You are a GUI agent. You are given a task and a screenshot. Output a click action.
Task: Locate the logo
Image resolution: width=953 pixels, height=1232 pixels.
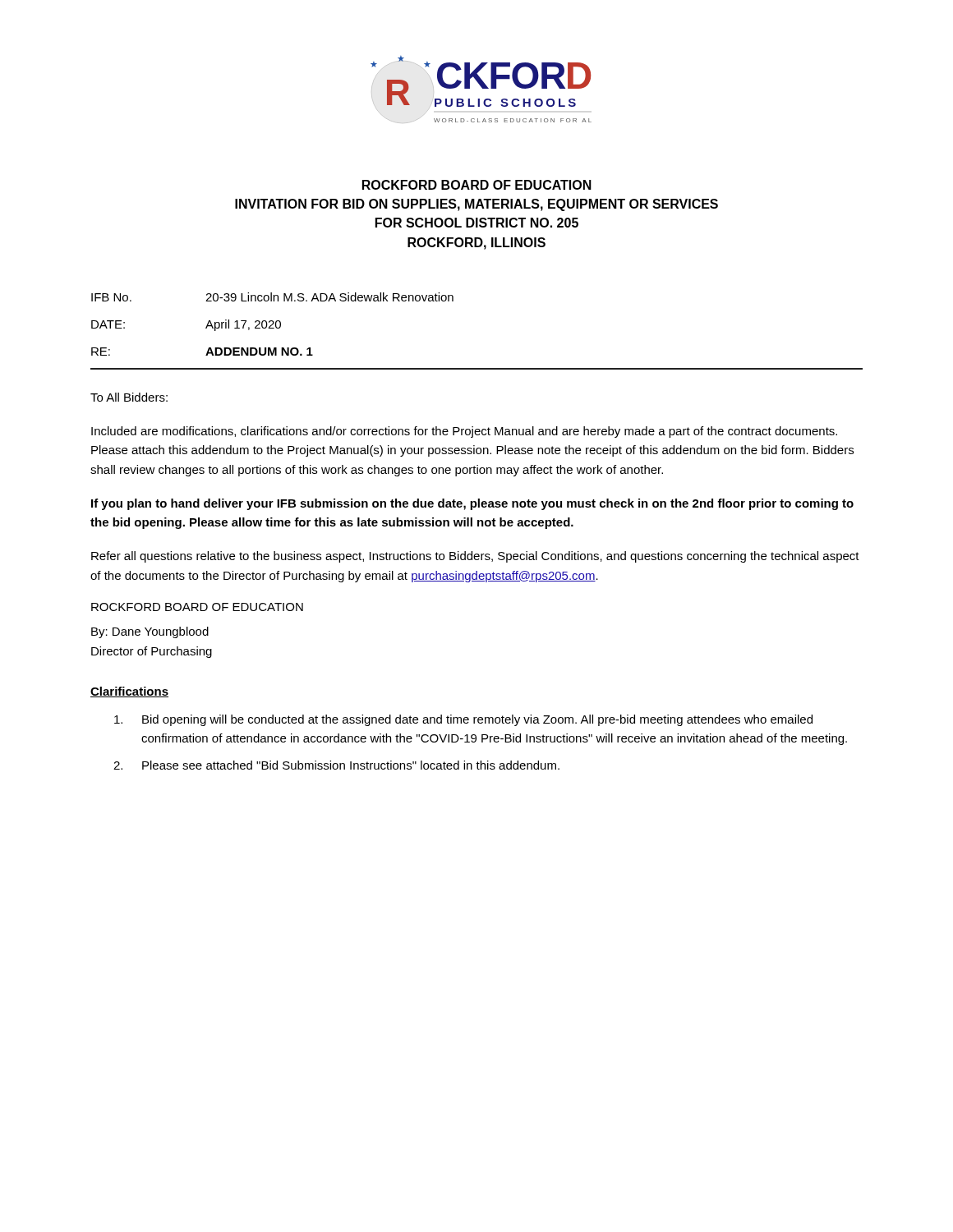coord(476,98)
